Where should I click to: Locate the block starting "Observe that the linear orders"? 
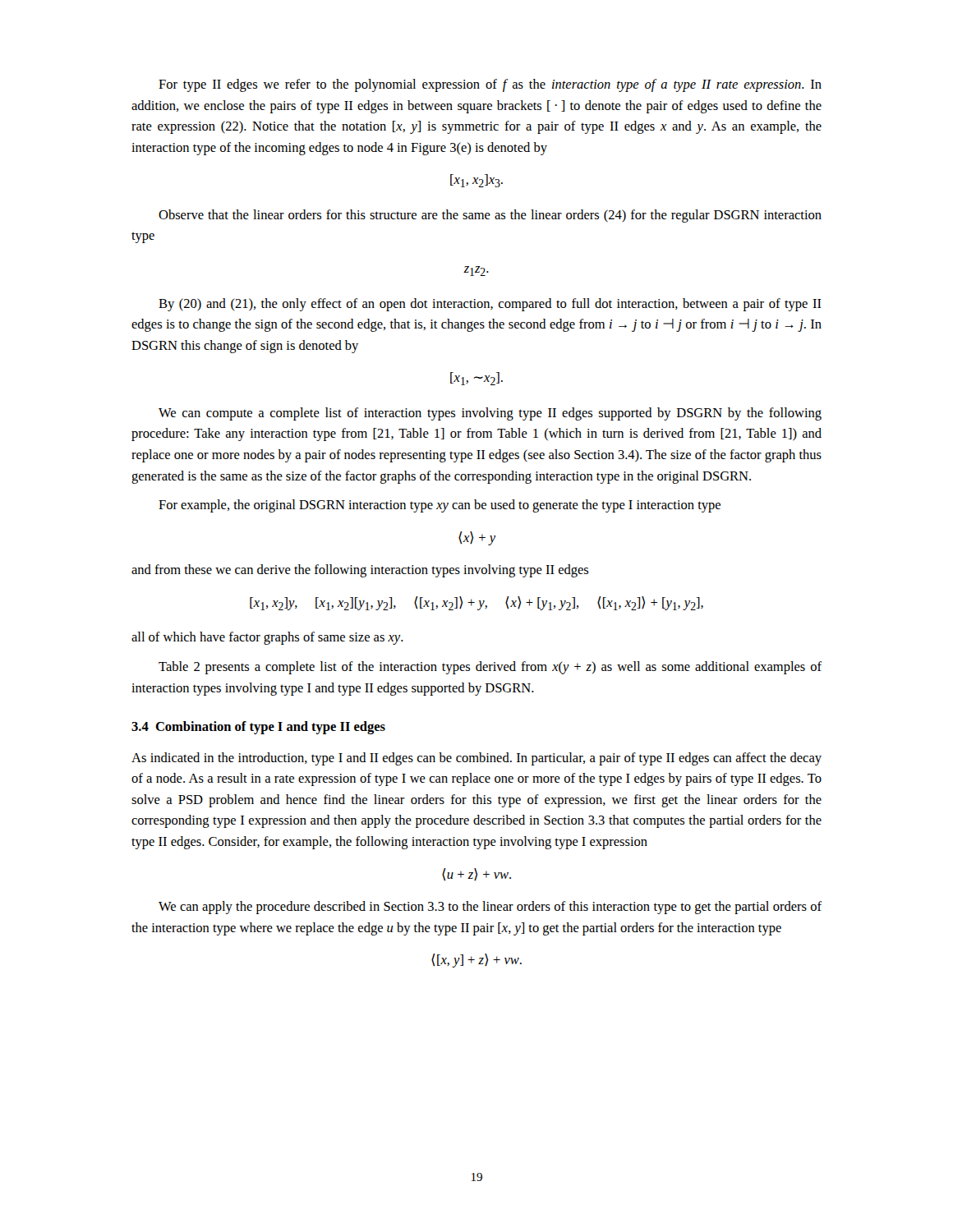(x=476, y=225)
